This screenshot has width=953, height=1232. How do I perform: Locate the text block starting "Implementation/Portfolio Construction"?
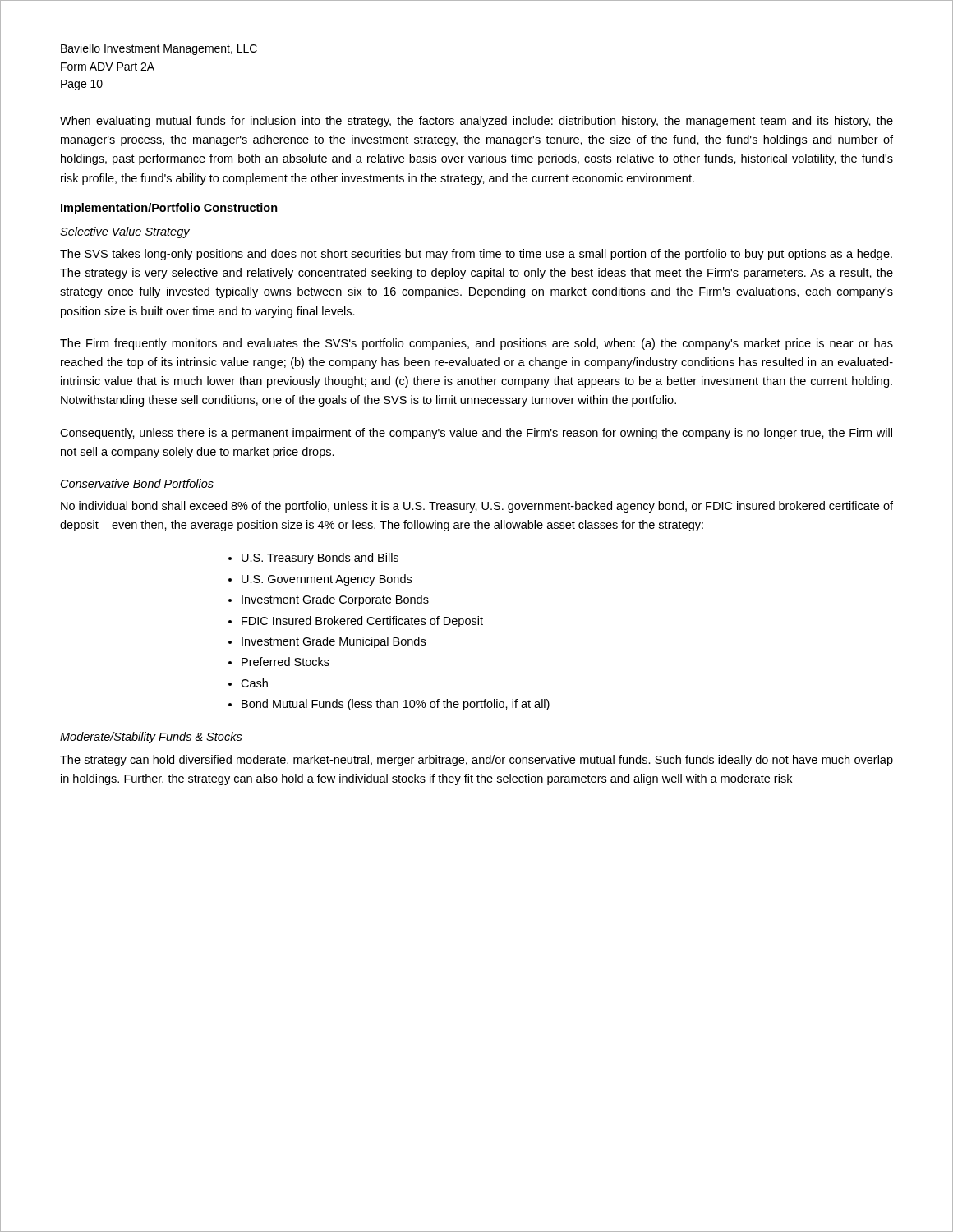[x=169, y=208]
